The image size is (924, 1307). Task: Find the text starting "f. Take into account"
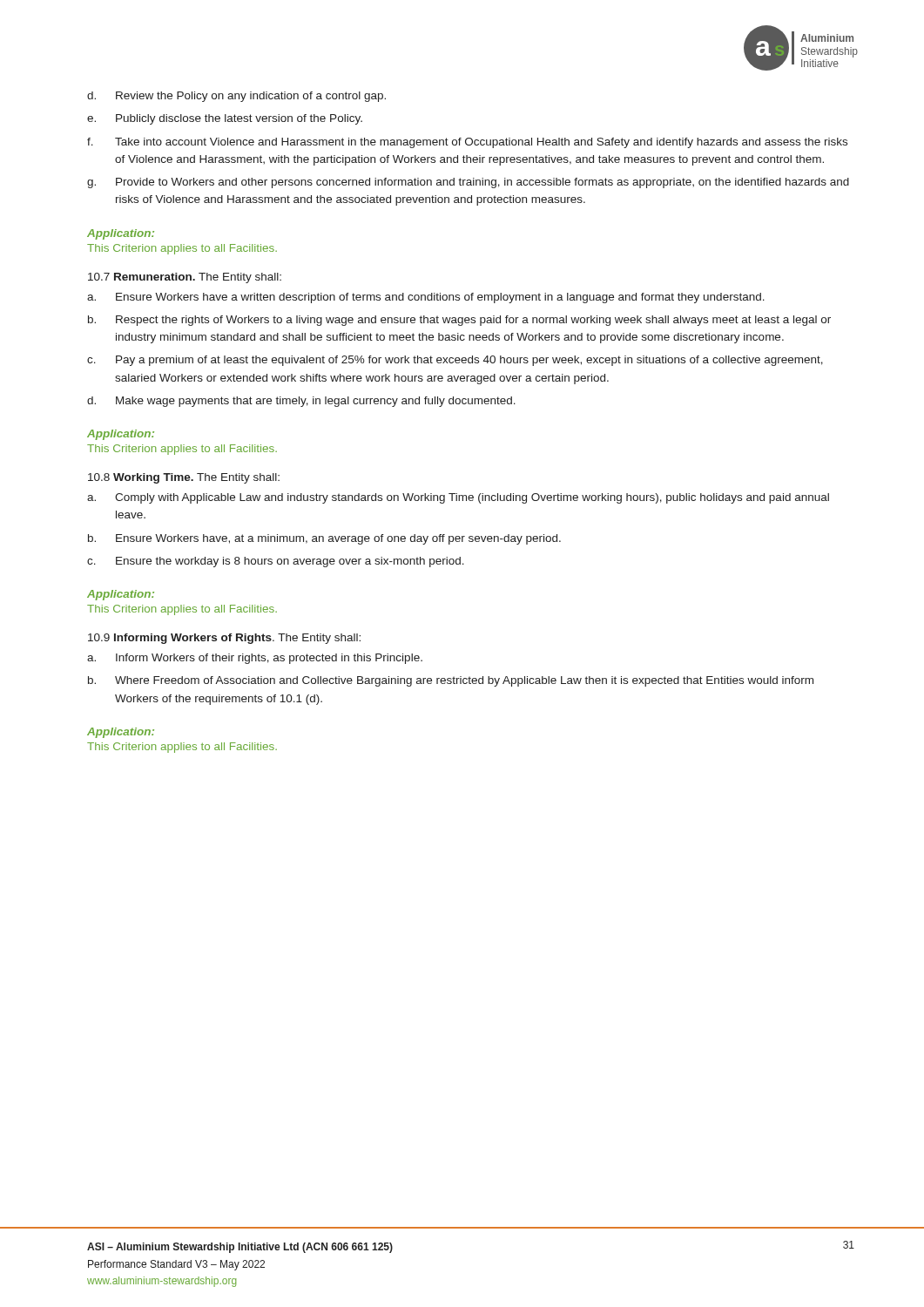click(x=471, y=151)
